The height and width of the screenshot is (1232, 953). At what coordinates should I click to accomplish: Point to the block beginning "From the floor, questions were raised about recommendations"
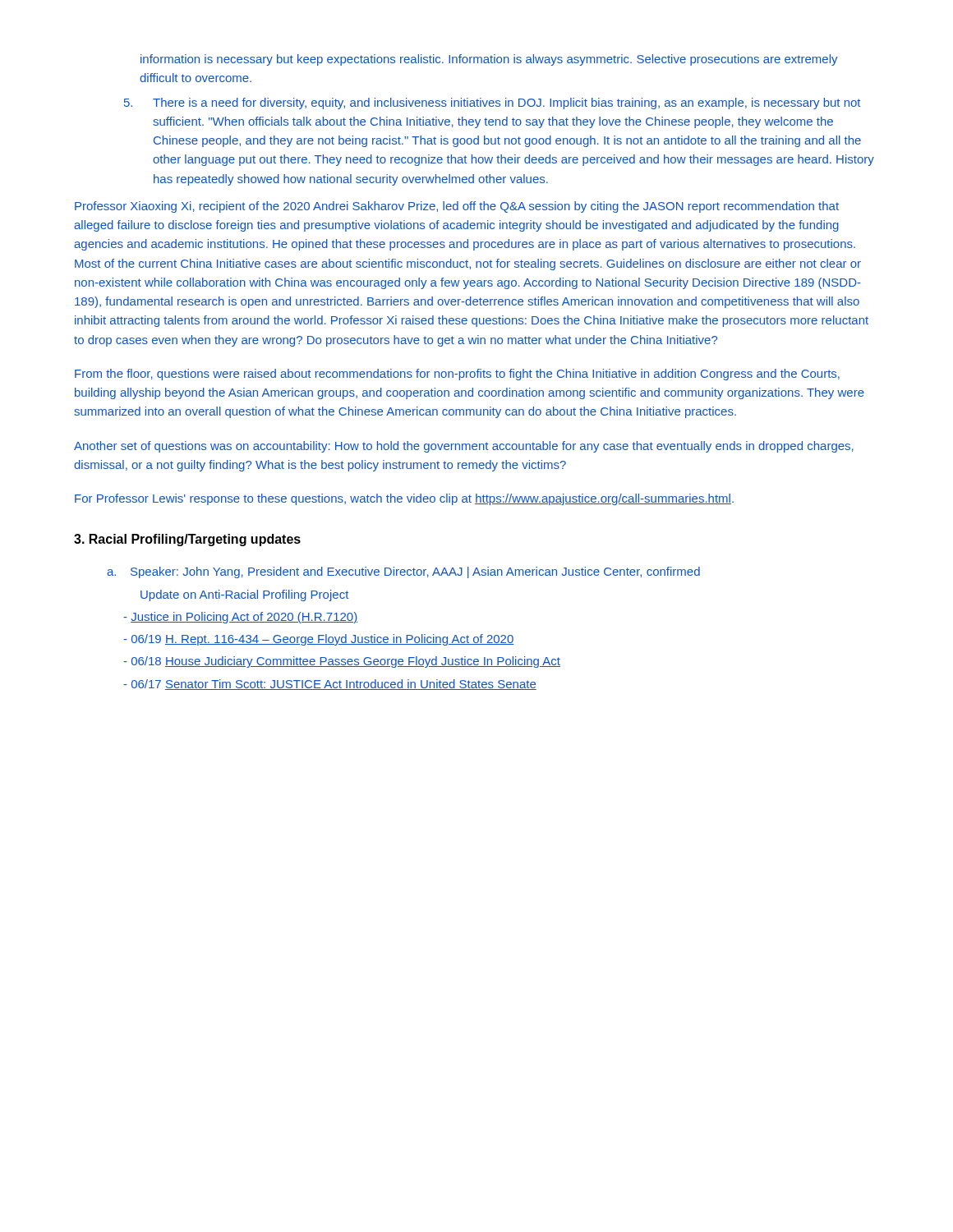[x=469, y=392]
